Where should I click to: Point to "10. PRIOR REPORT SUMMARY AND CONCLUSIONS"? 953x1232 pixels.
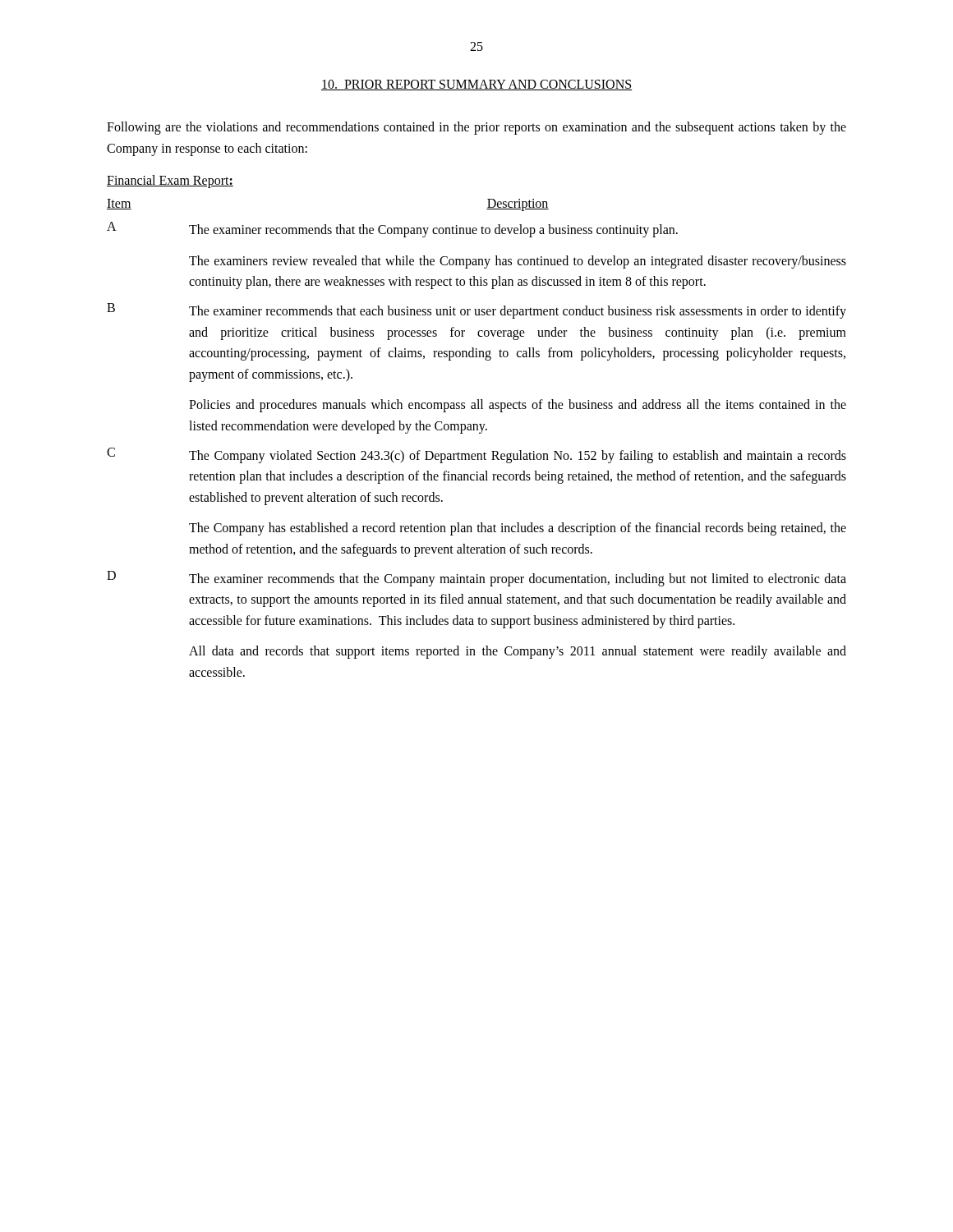pyautogui.click(x=476, y=84)
